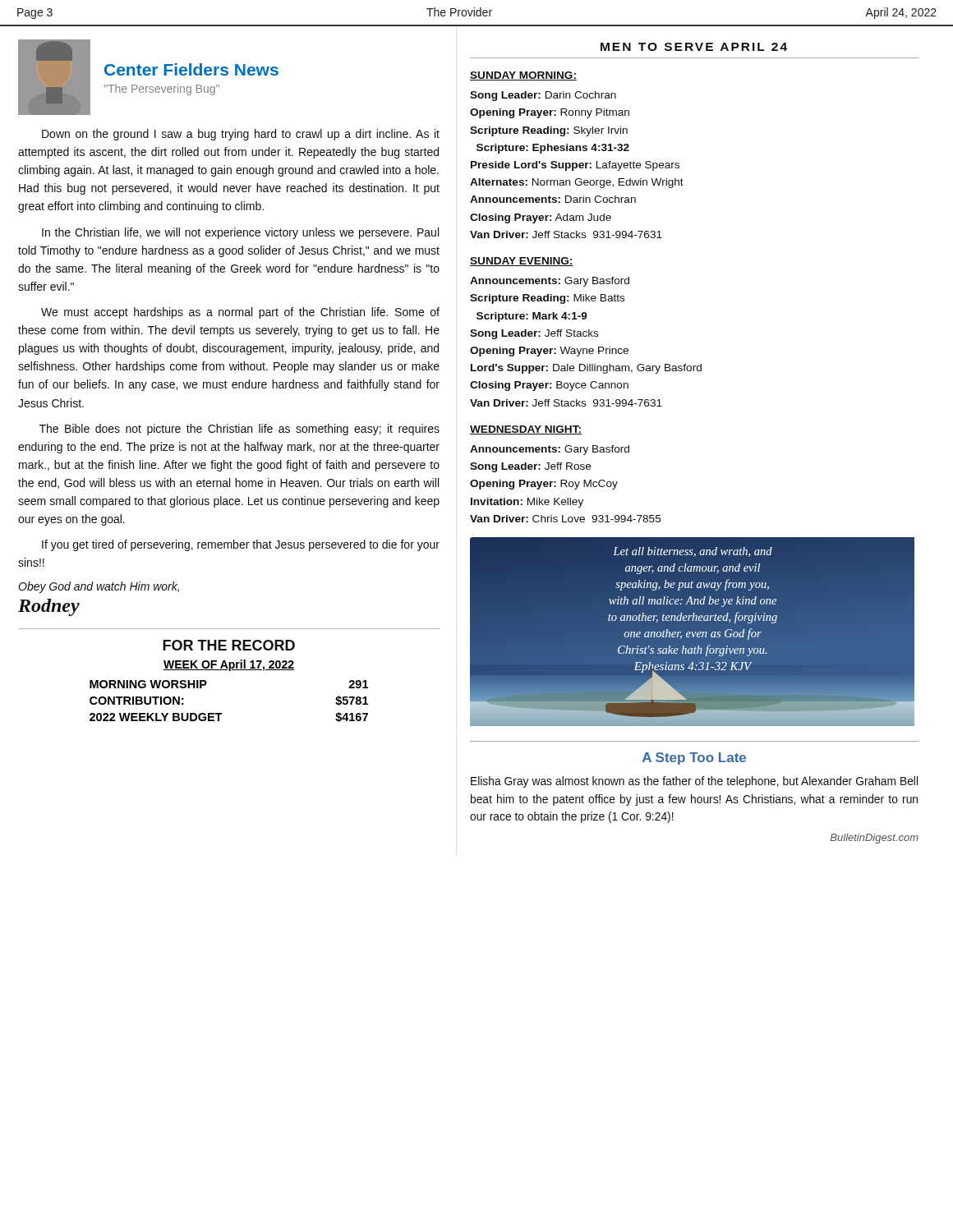Select the section header that says "A Step Too Late"
Image resolution: width=953 pixels, height=1232 pixels.
[694, 758]
